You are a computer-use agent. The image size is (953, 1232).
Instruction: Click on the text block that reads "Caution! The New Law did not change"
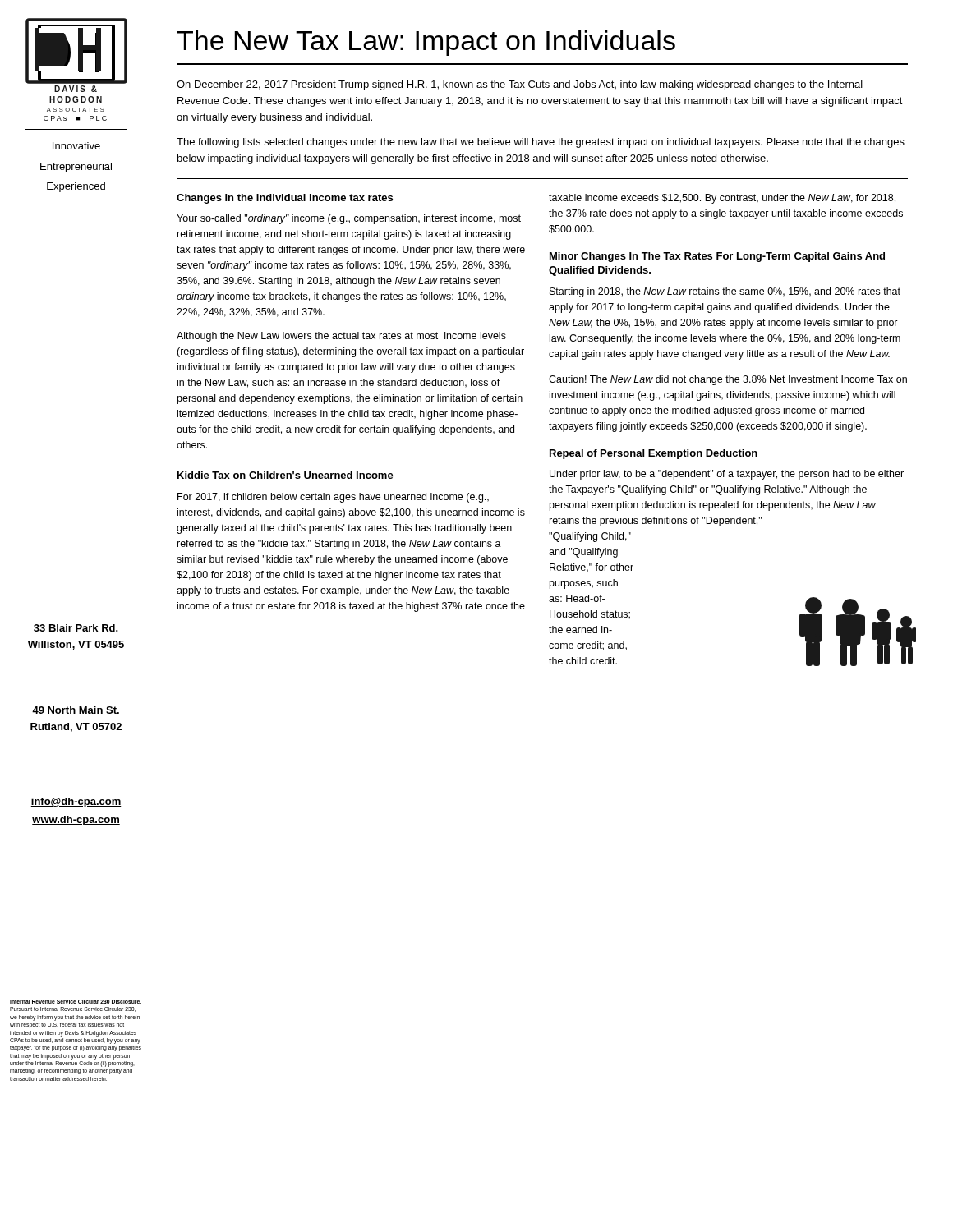(728, 403)
